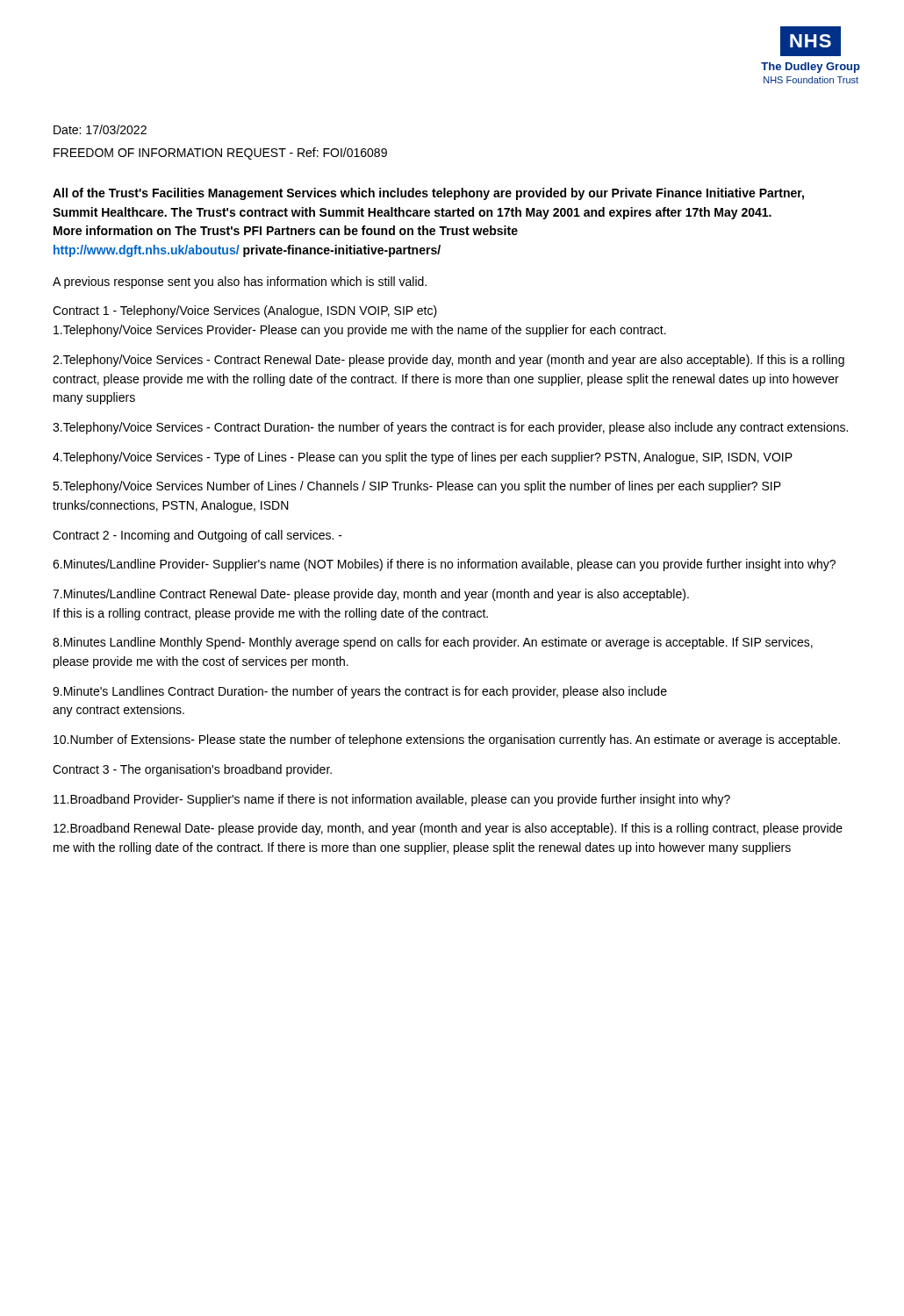Locate the text block that says "Broadband Provider- Supplier's name if there"

[x=392, y=799]
